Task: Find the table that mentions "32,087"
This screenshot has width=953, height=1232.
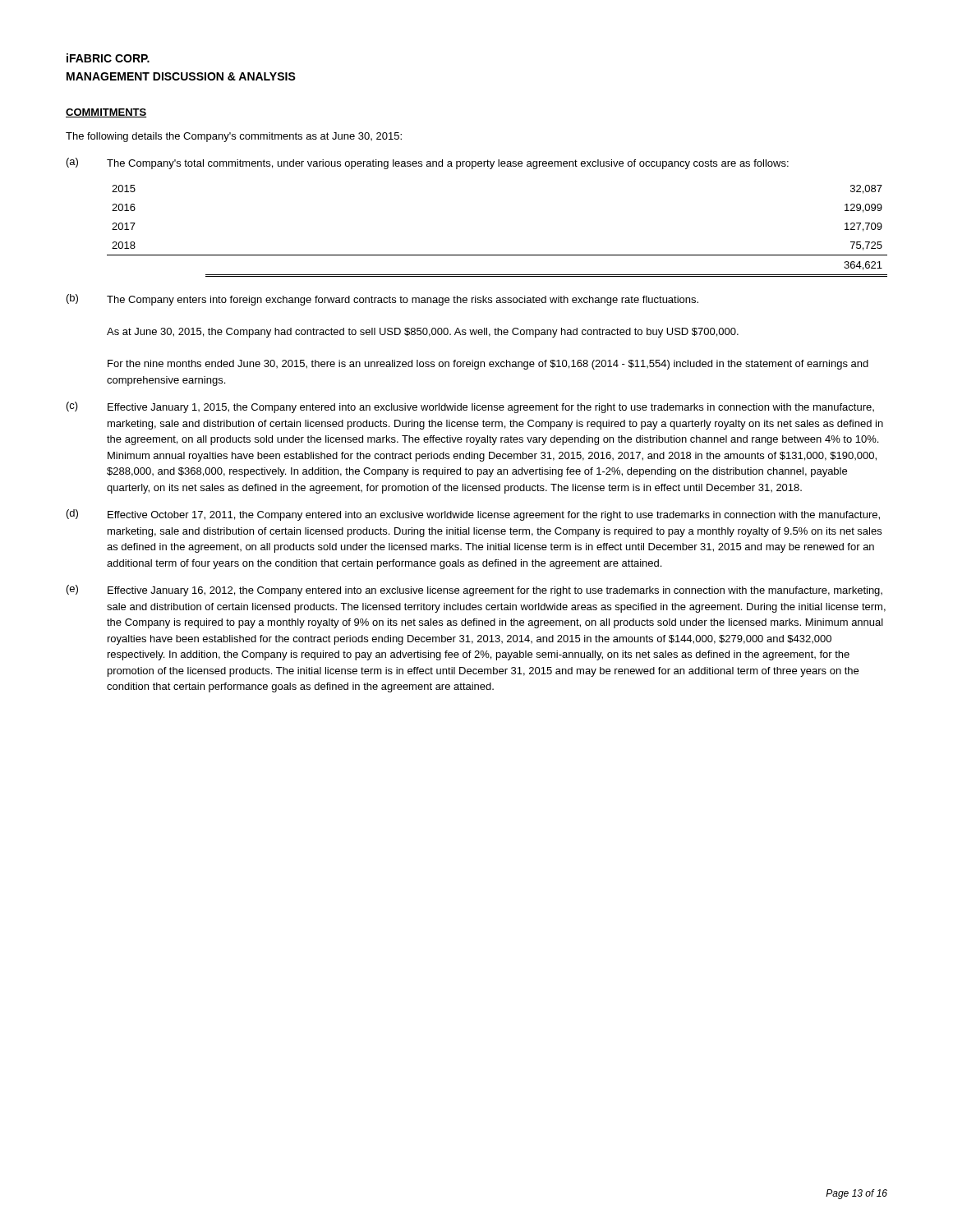Action: click(x=497, y=228)
